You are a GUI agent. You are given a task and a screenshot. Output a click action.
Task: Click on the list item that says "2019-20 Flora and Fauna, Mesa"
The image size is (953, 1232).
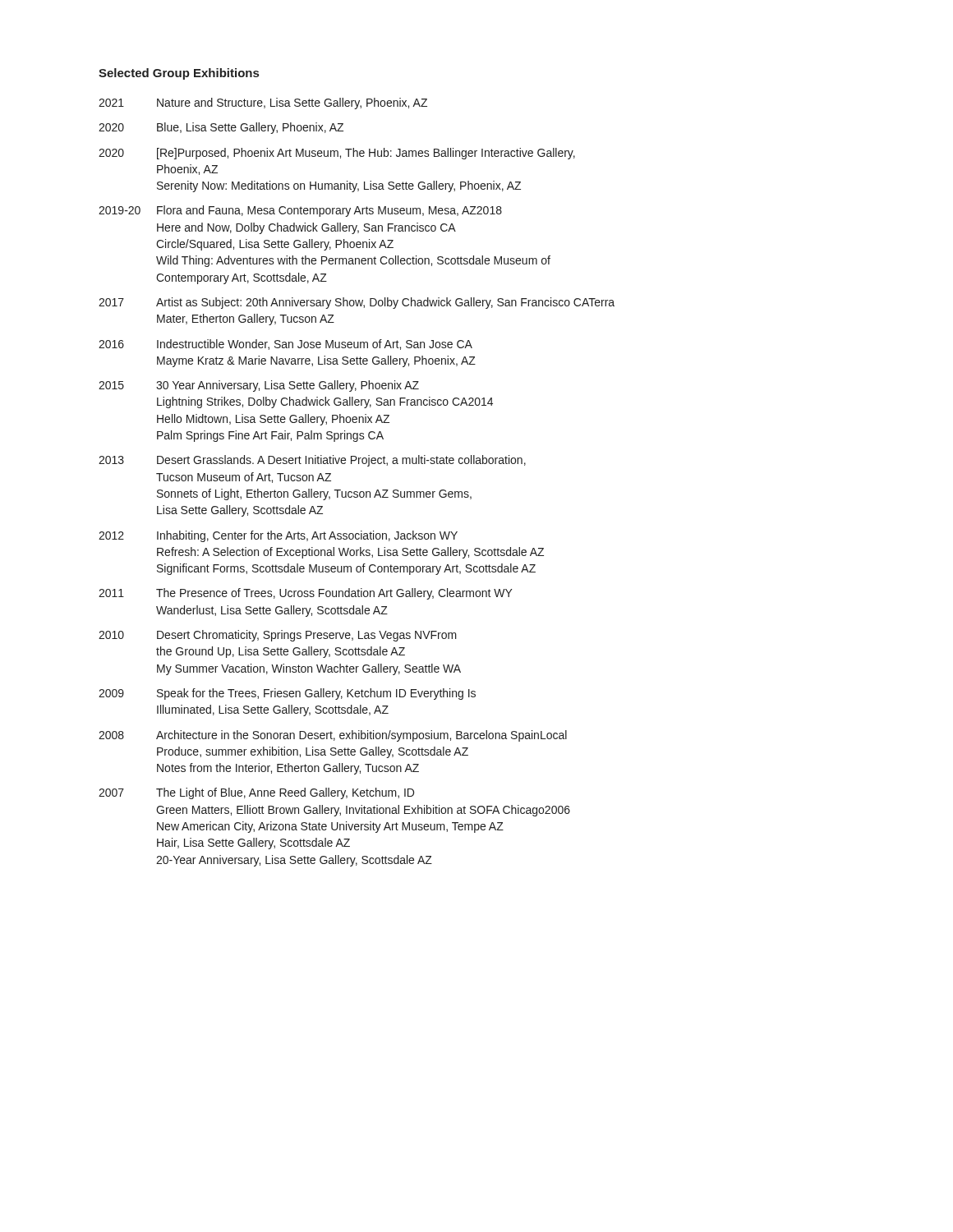tap(476, 244)
